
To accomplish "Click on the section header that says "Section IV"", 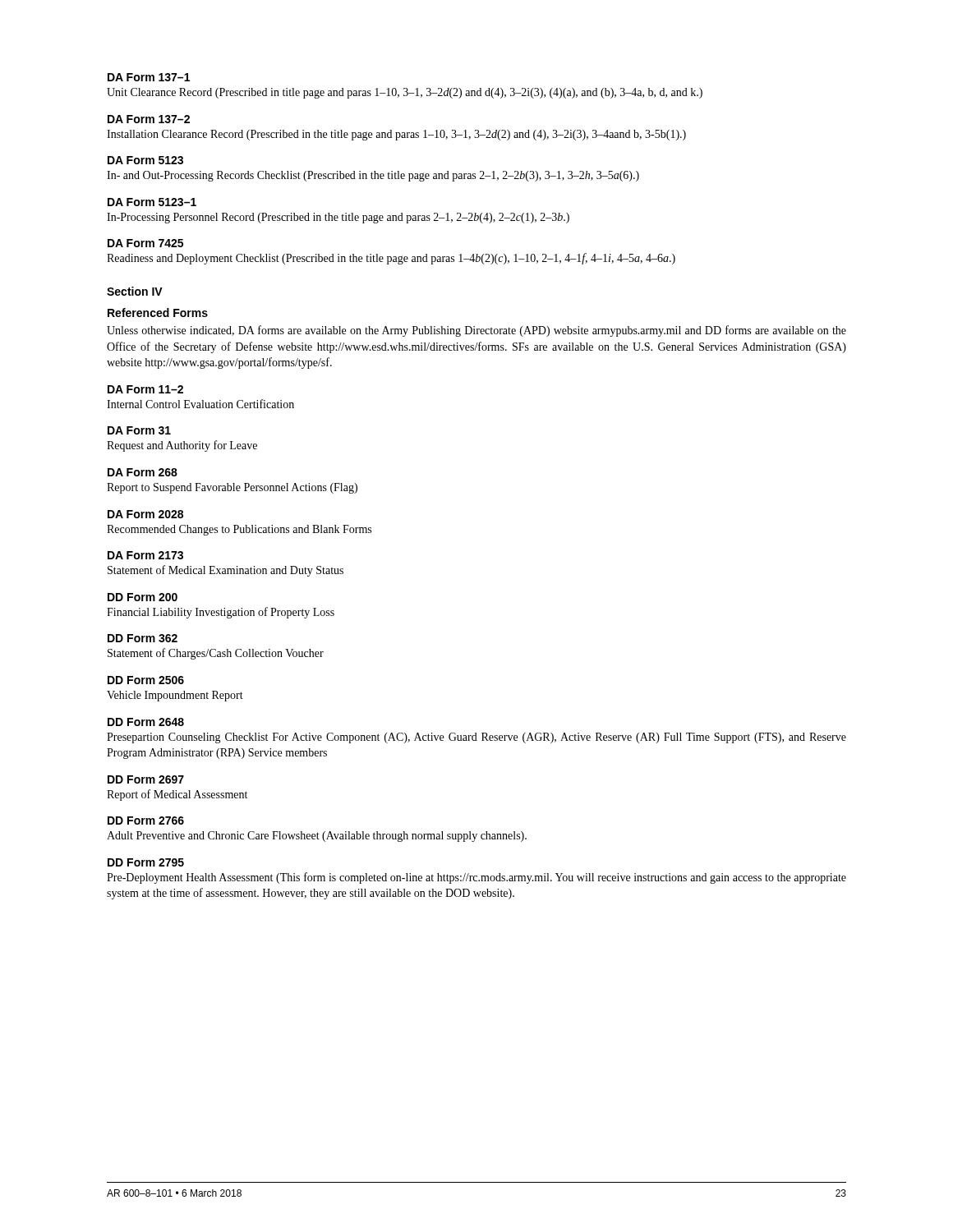I will coord(135,292).
